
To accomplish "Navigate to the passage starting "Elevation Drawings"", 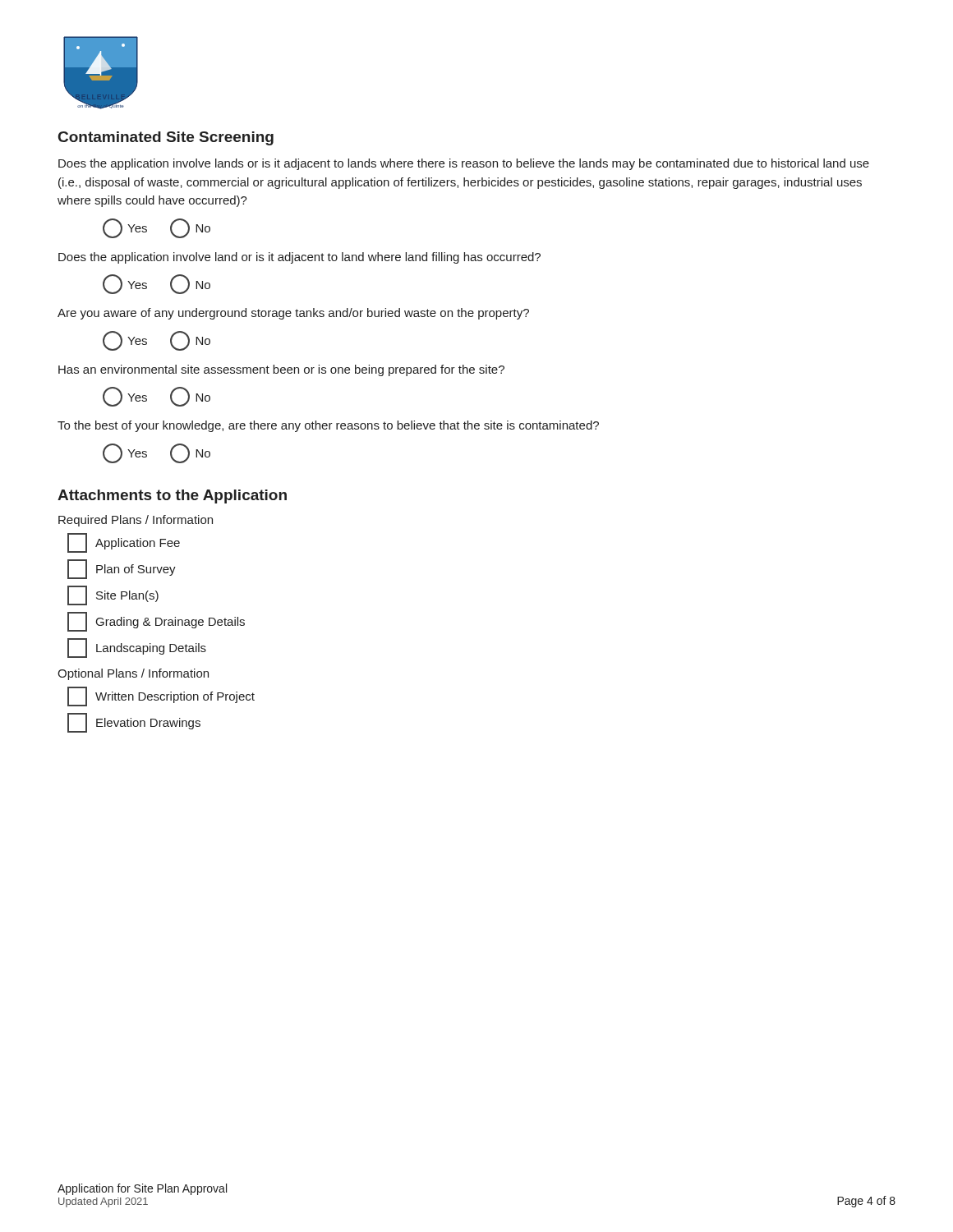I will coord(134,722).
